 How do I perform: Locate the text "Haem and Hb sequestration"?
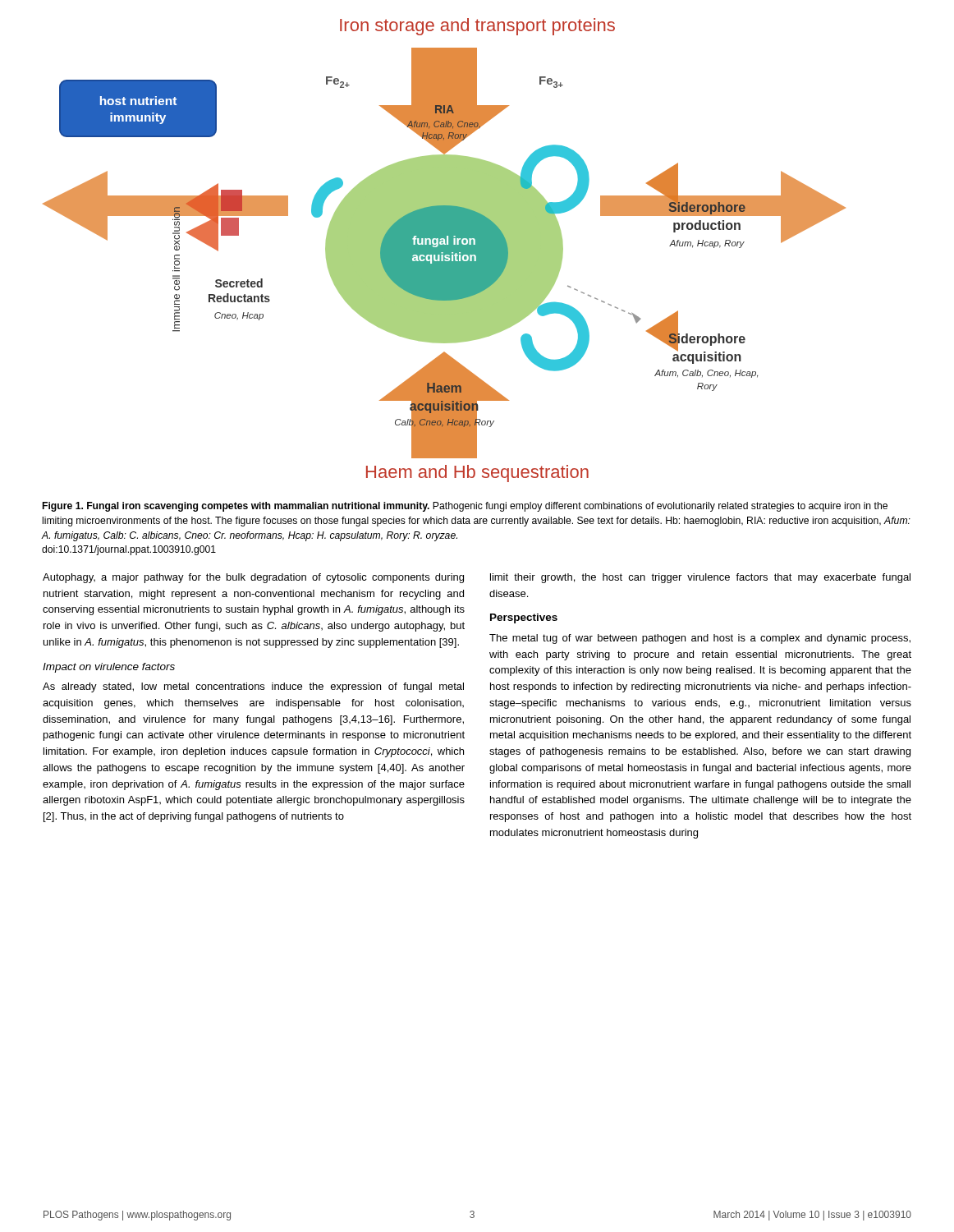[x=477, y=472]
